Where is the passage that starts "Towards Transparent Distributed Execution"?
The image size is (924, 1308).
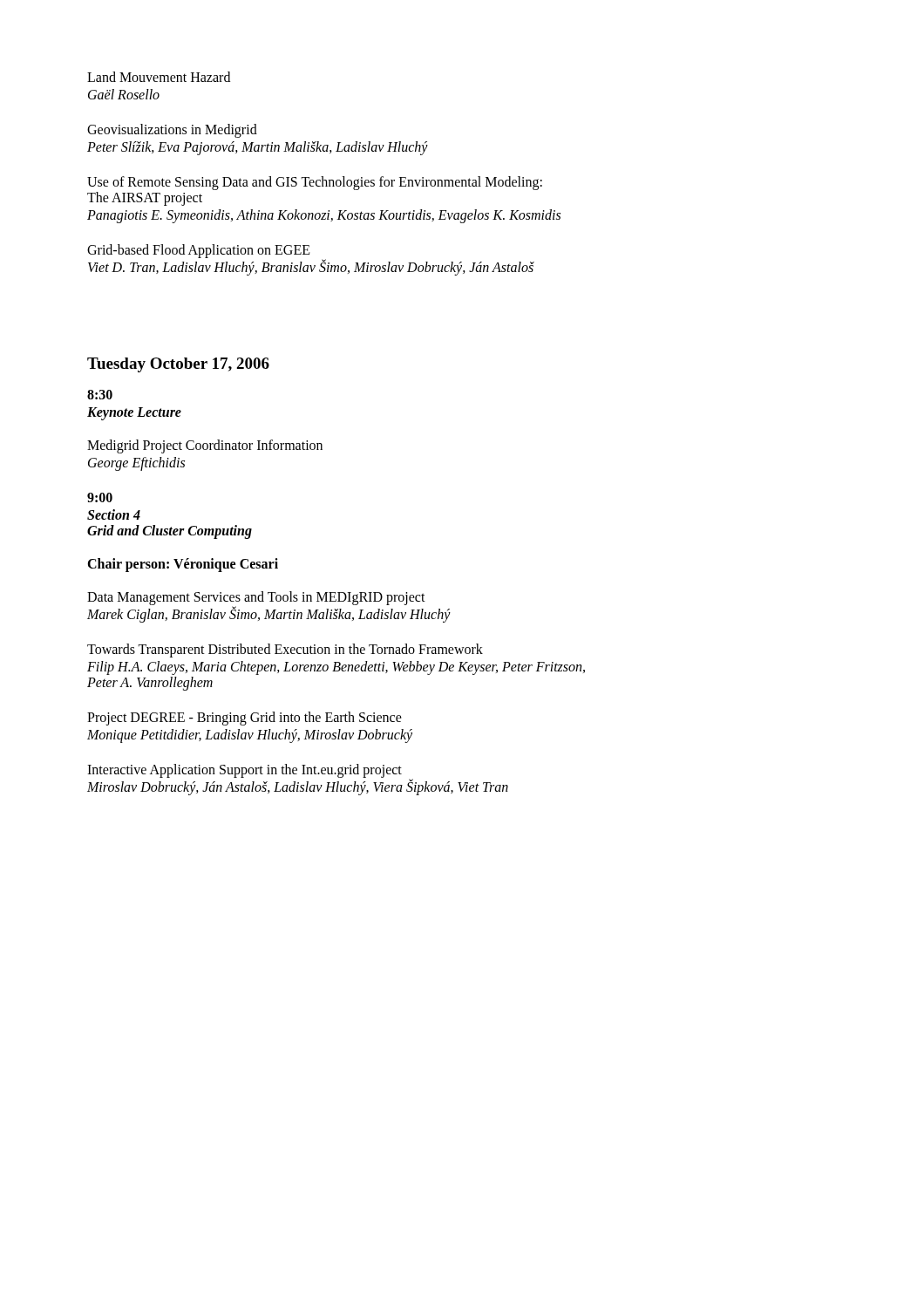[x=414, y=666]
